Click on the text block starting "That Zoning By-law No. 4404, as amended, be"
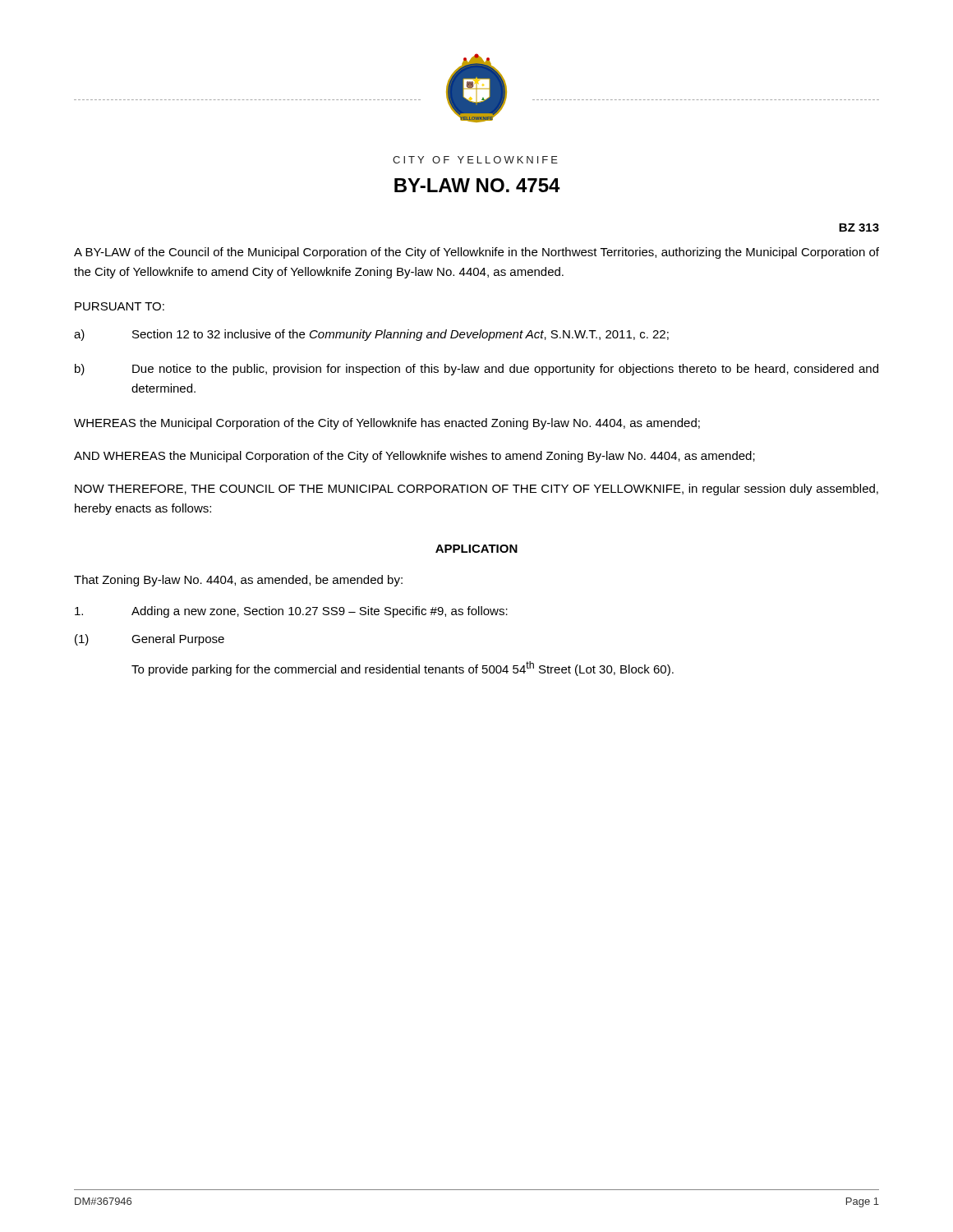This screenshot has height=1232, width=953. click(x=239, y=579)
